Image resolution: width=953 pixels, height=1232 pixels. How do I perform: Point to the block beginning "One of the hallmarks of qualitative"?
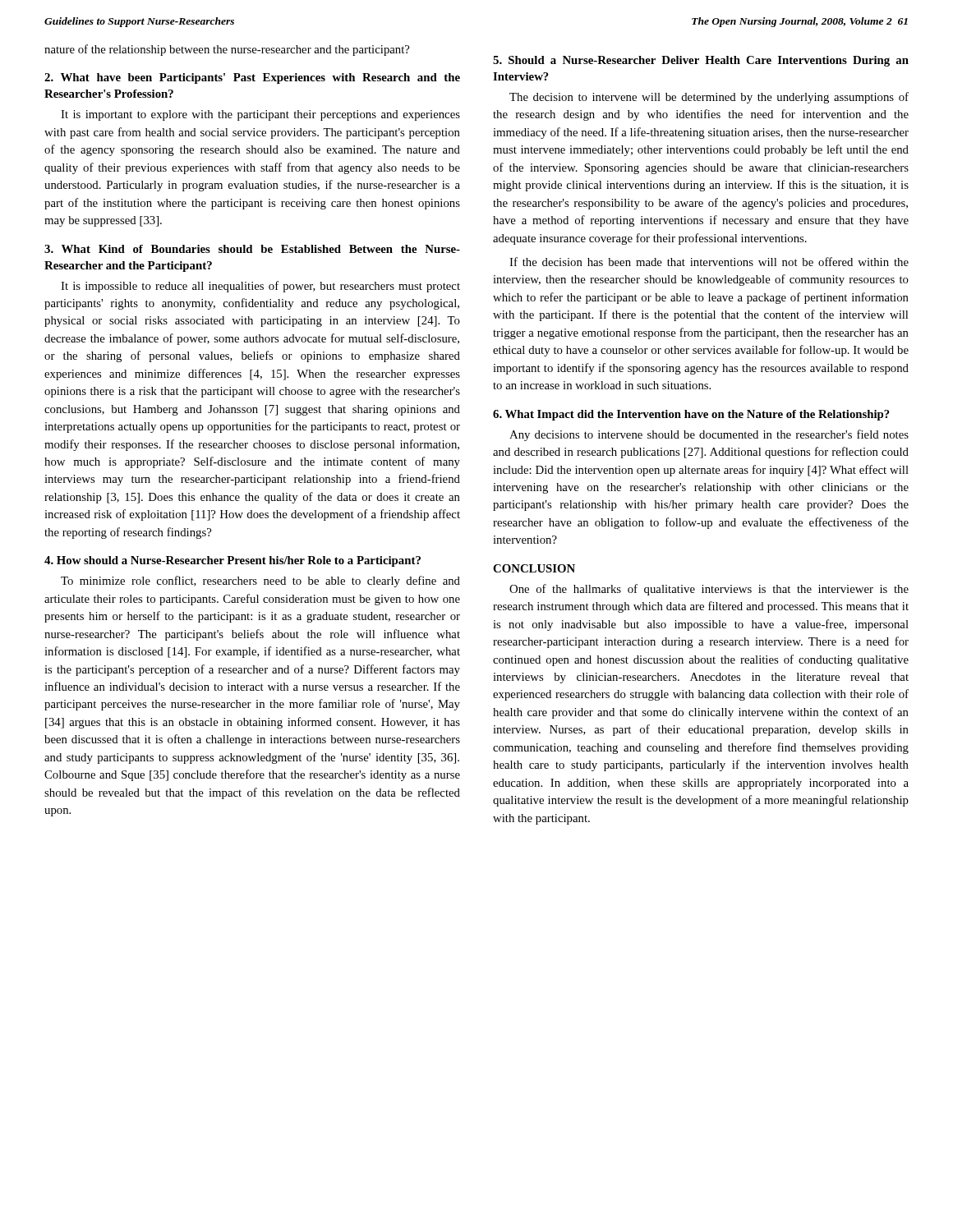pos(701,704)
